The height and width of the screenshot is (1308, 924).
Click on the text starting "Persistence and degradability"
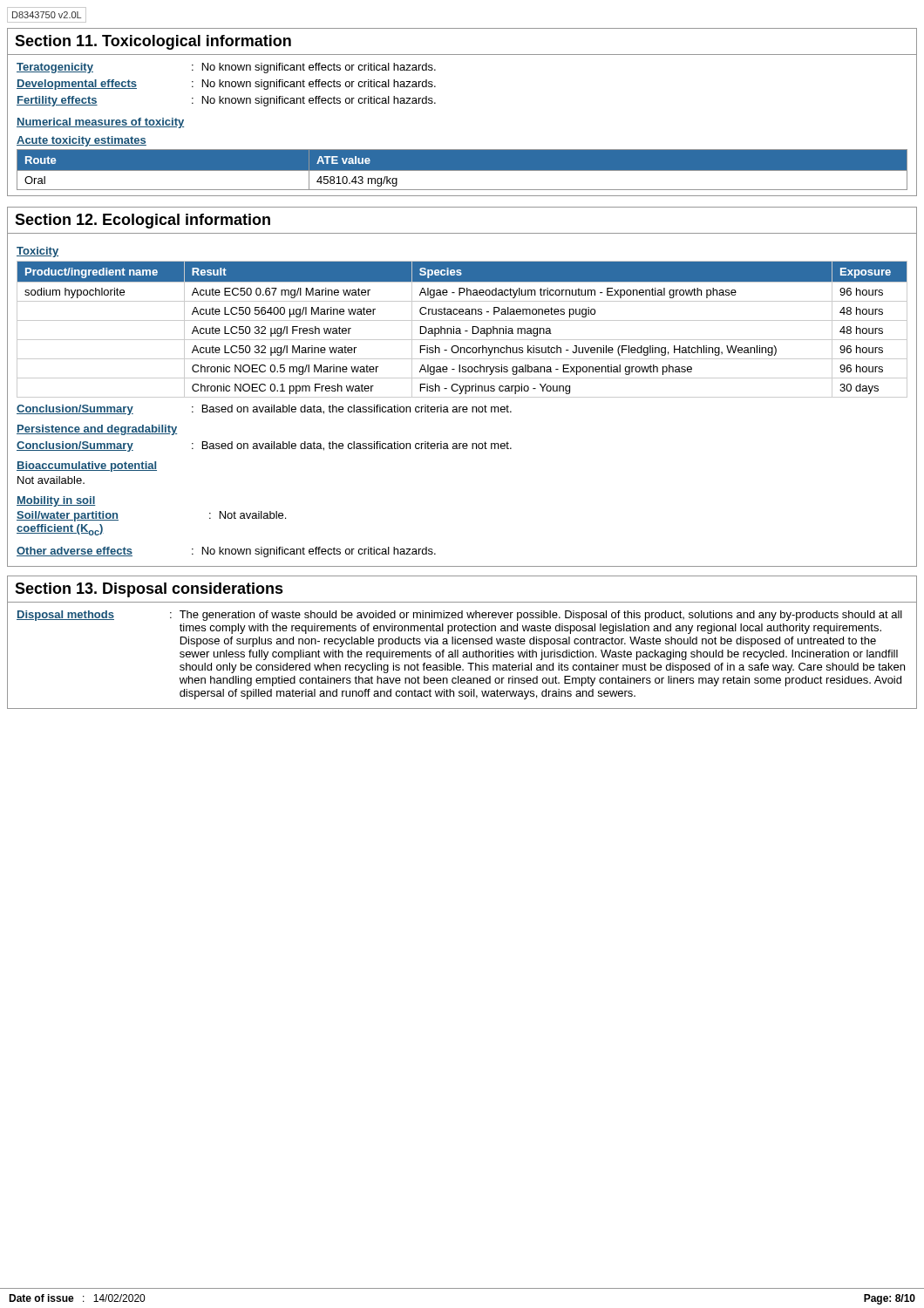(x=97, y=429)
